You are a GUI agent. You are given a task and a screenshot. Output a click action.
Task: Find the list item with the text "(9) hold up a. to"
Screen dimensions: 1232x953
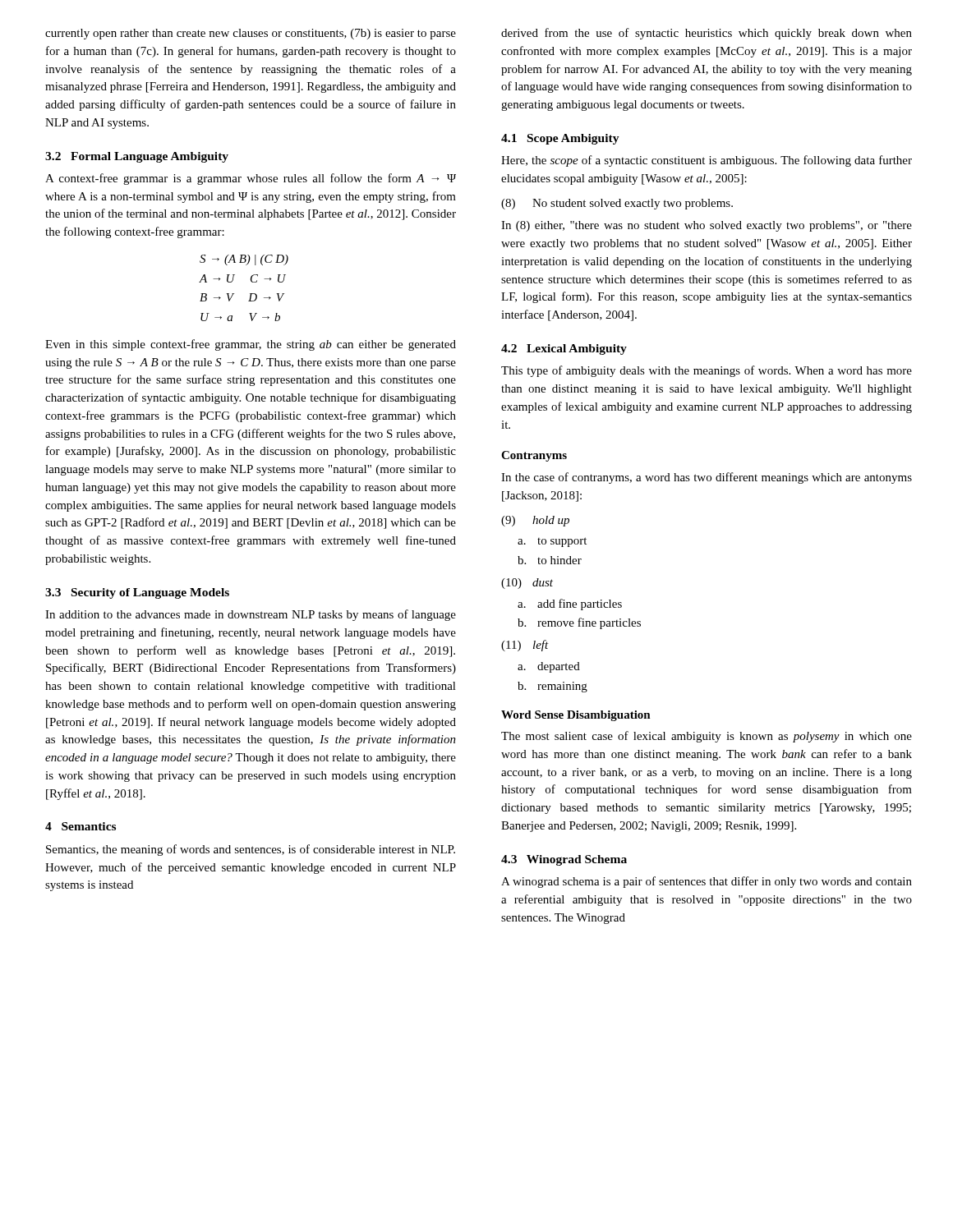pyautogui.click(x=535, y=521)
